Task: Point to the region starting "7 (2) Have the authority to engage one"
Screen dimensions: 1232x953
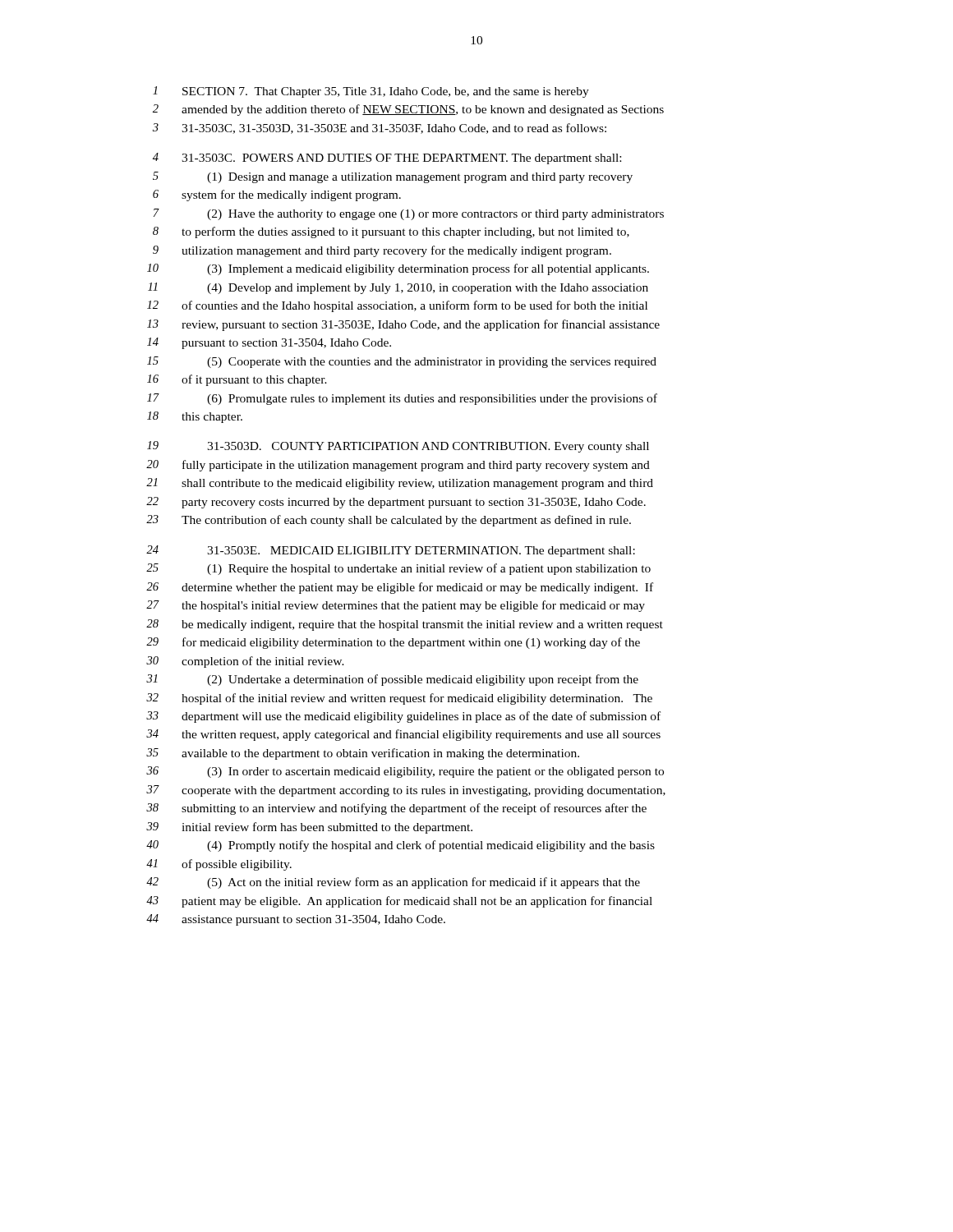Action: (x=503, y=232)
